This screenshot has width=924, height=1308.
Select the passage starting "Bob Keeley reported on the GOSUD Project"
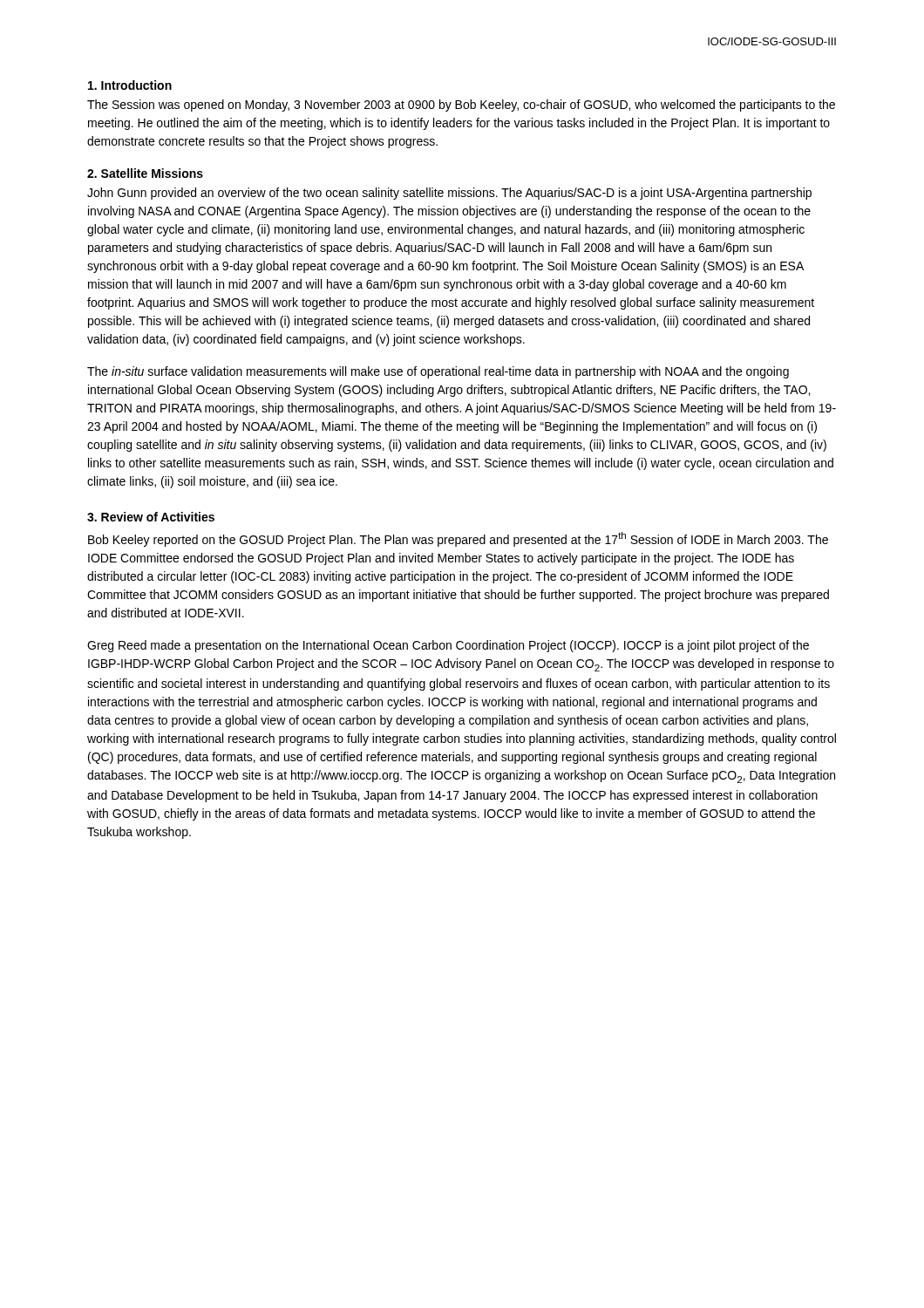click(x=458, y=575)
